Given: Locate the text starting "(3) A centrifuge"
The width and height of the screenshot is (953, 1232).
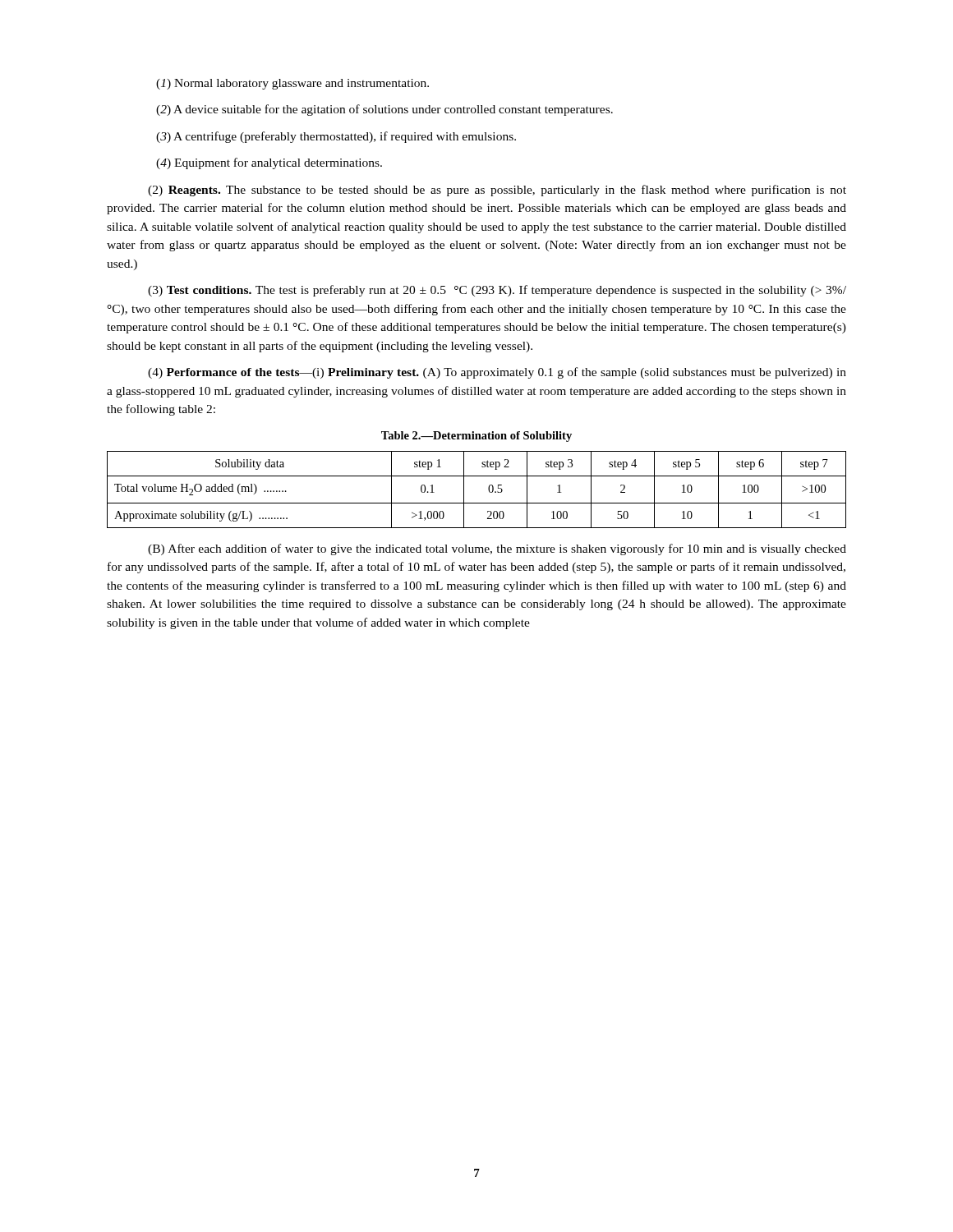Looking at the screenshot, I should pyautogui.click(x=336, y=136).
